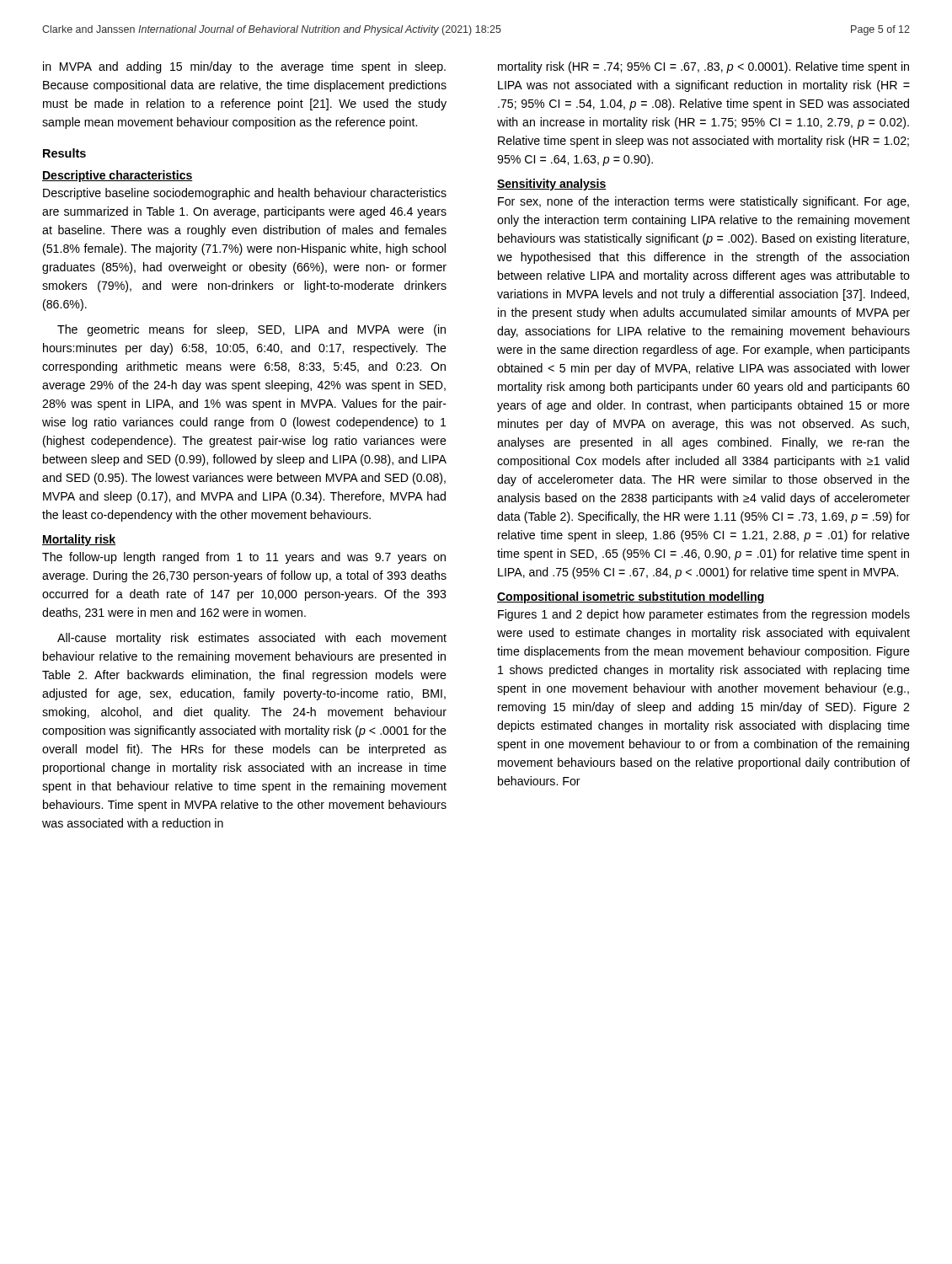Find the text block with the text "For sex, none of the interaction terms"
The image size is (952, 1264).
pos(703,387)
